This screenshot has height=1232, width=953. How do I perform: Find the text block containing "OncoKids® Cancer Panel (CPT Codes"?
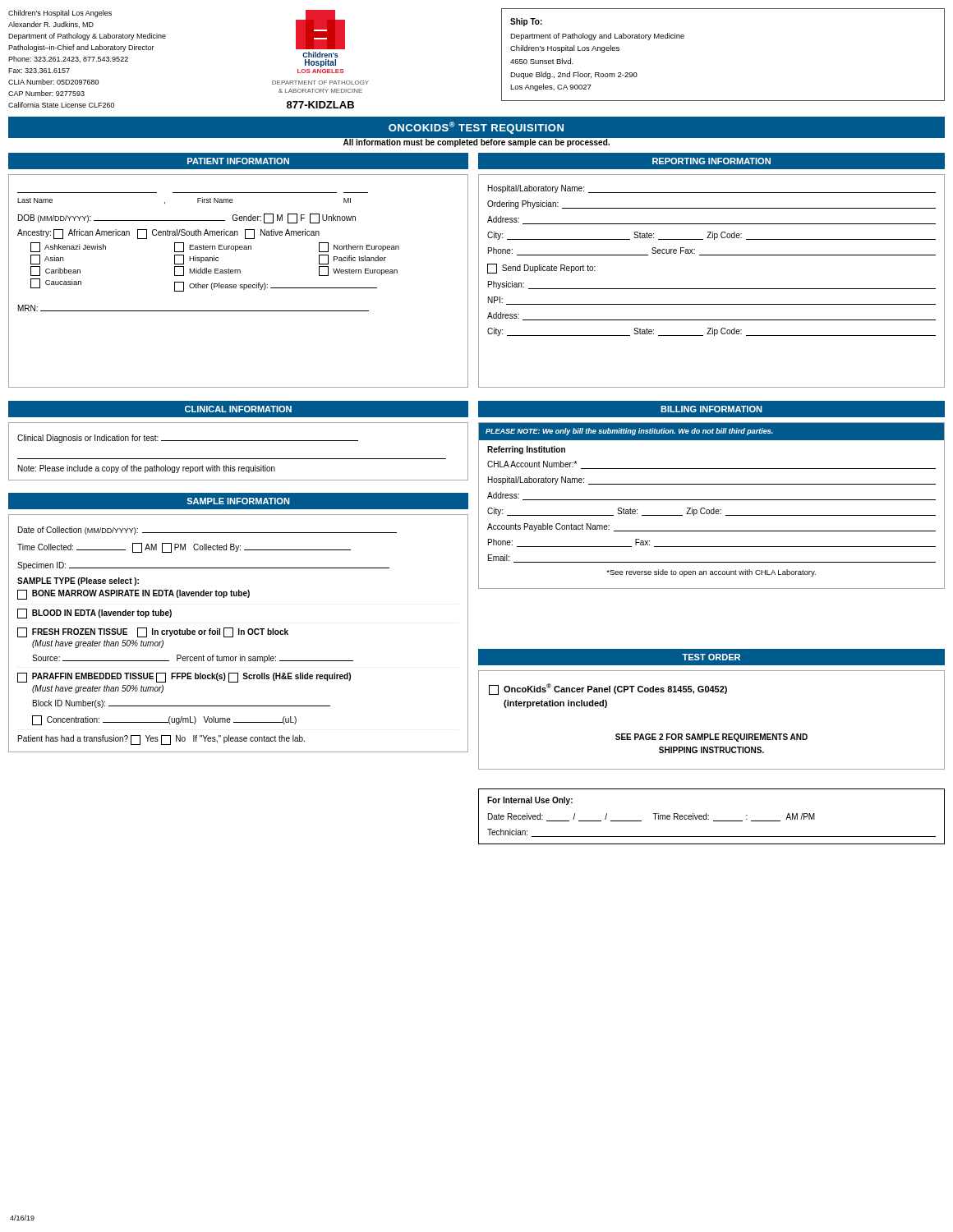click(x=608, y=689)
